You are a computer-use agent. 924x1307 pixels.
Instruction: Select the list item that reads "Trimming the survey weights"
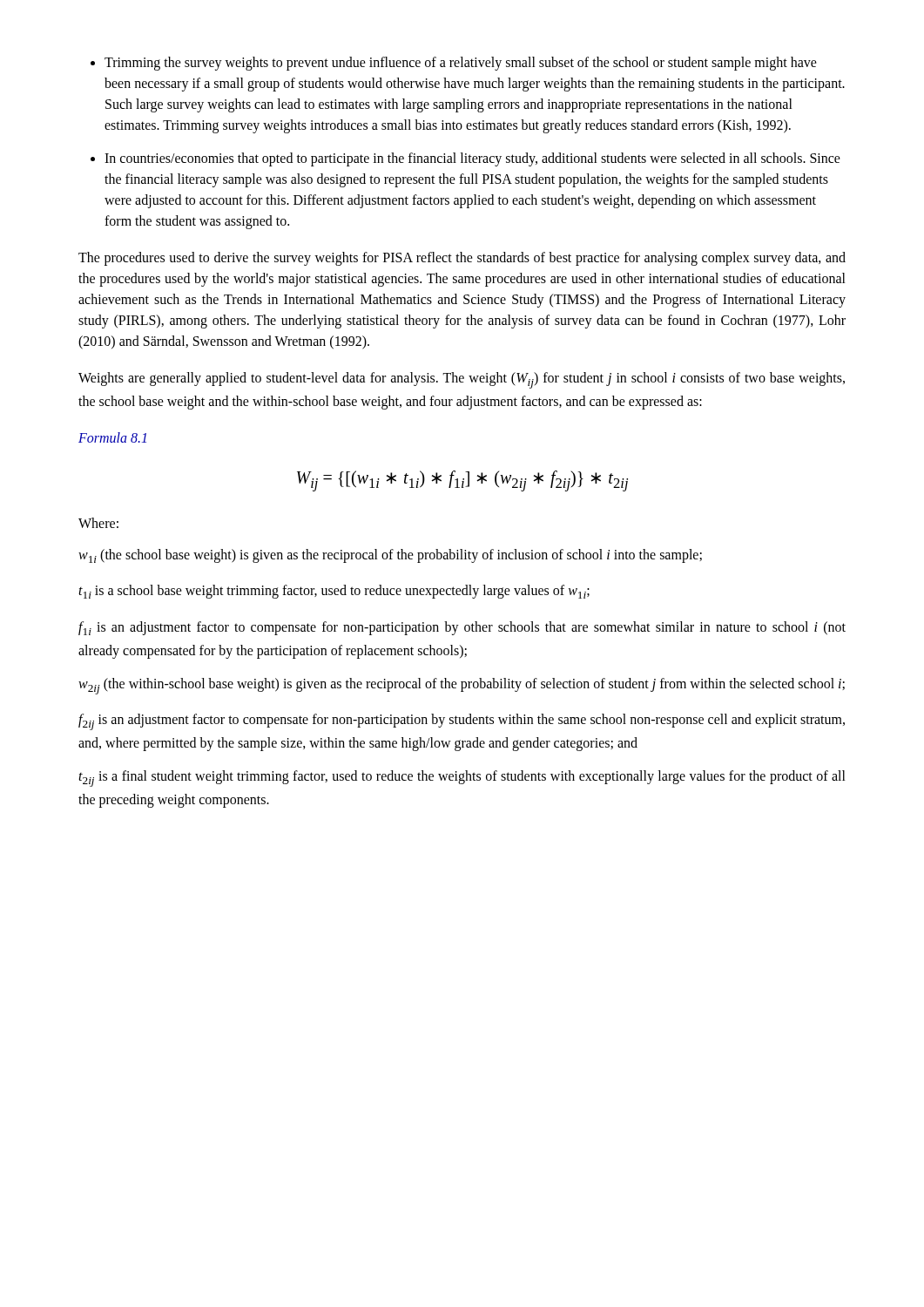point(475,94)
